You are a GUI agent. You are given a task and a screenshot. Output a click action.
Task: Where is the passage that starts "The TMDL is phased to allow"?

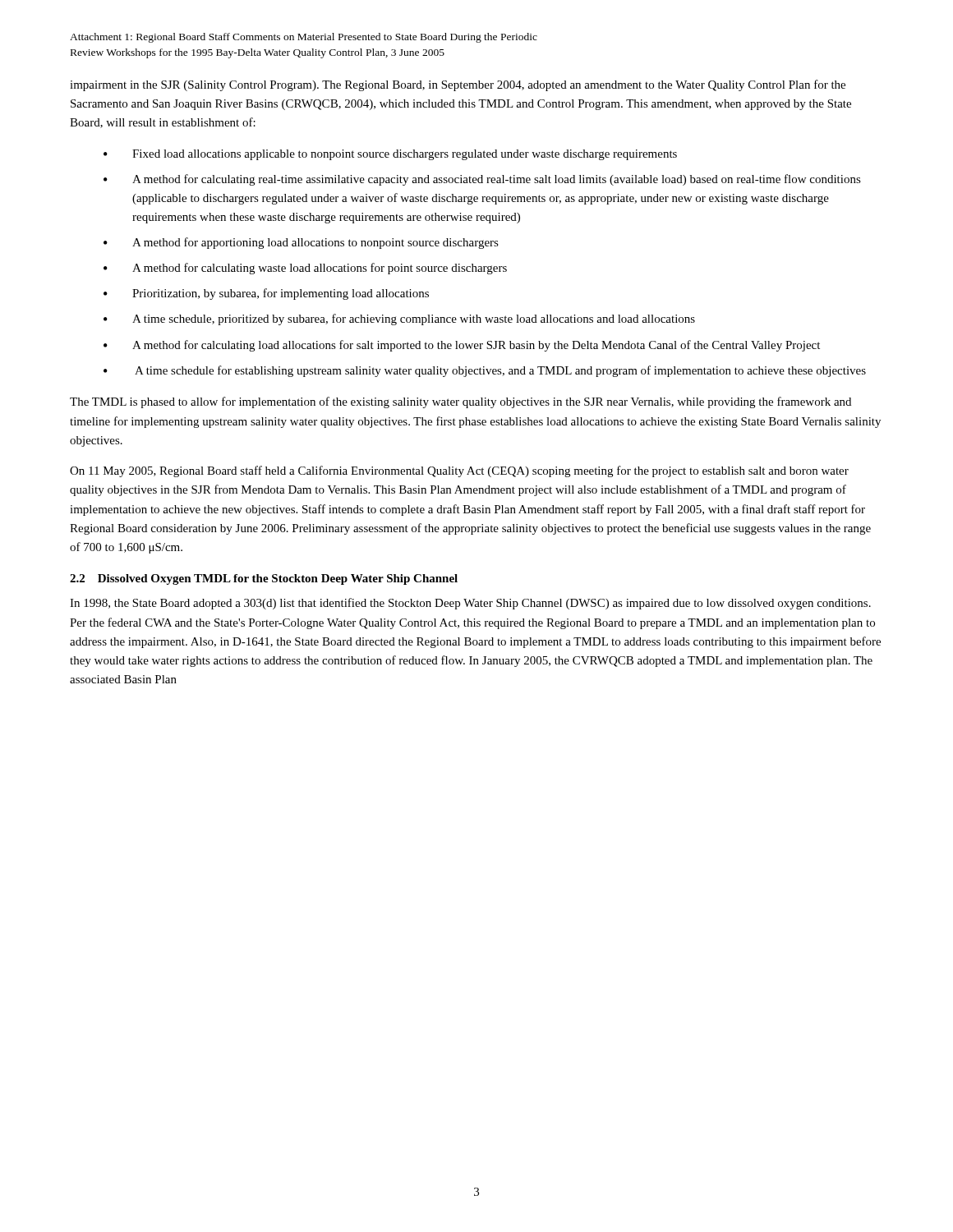pyautogui.click(x=475, y=421)
